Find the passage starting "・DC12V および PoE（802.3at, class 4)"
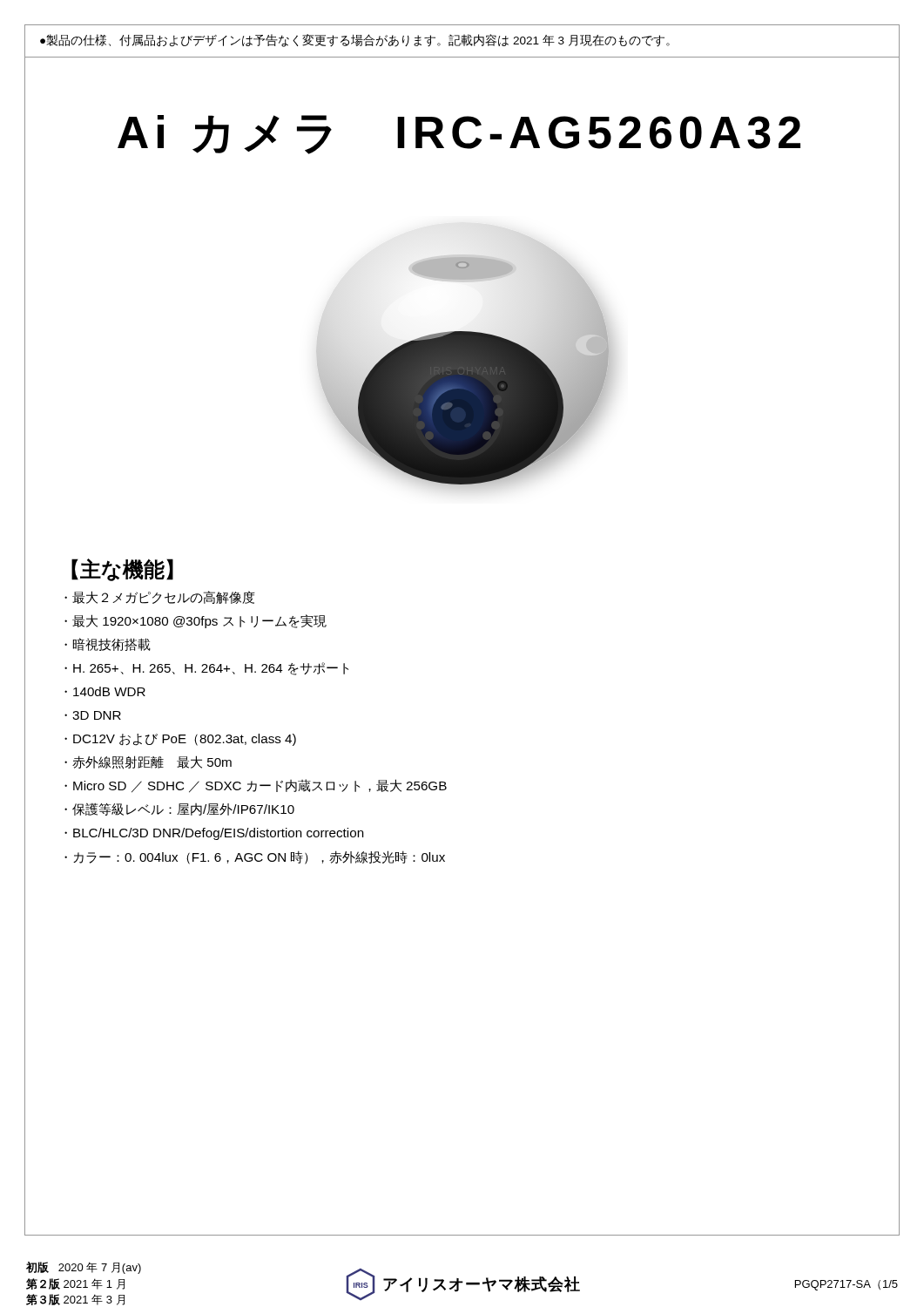Viewport: 924px width, 1307px height. pos(178,739)
